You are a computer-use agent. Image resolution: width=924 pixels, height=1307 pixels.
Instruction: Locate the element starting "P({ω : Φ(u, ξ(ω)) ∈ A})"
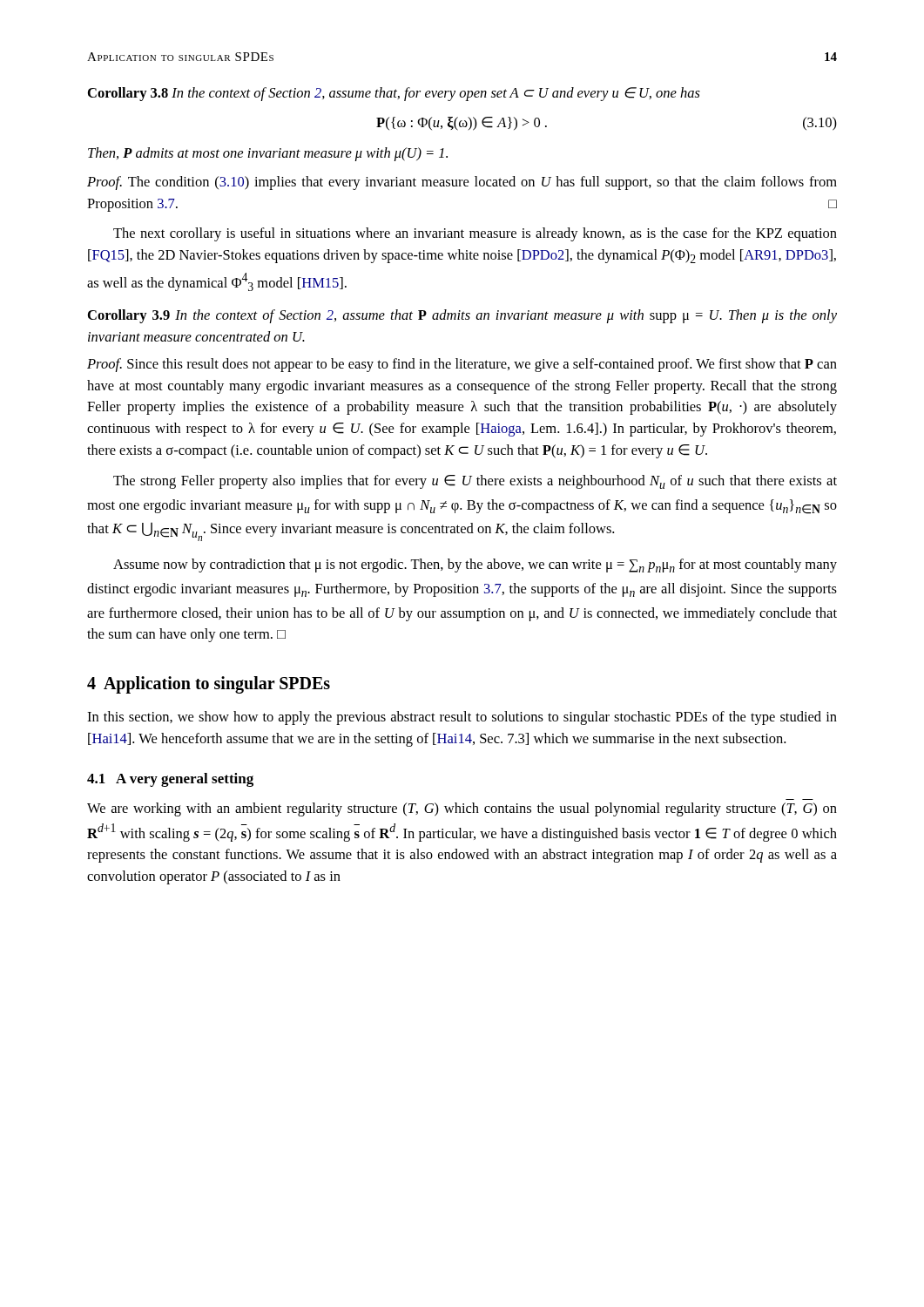[462, 123]
